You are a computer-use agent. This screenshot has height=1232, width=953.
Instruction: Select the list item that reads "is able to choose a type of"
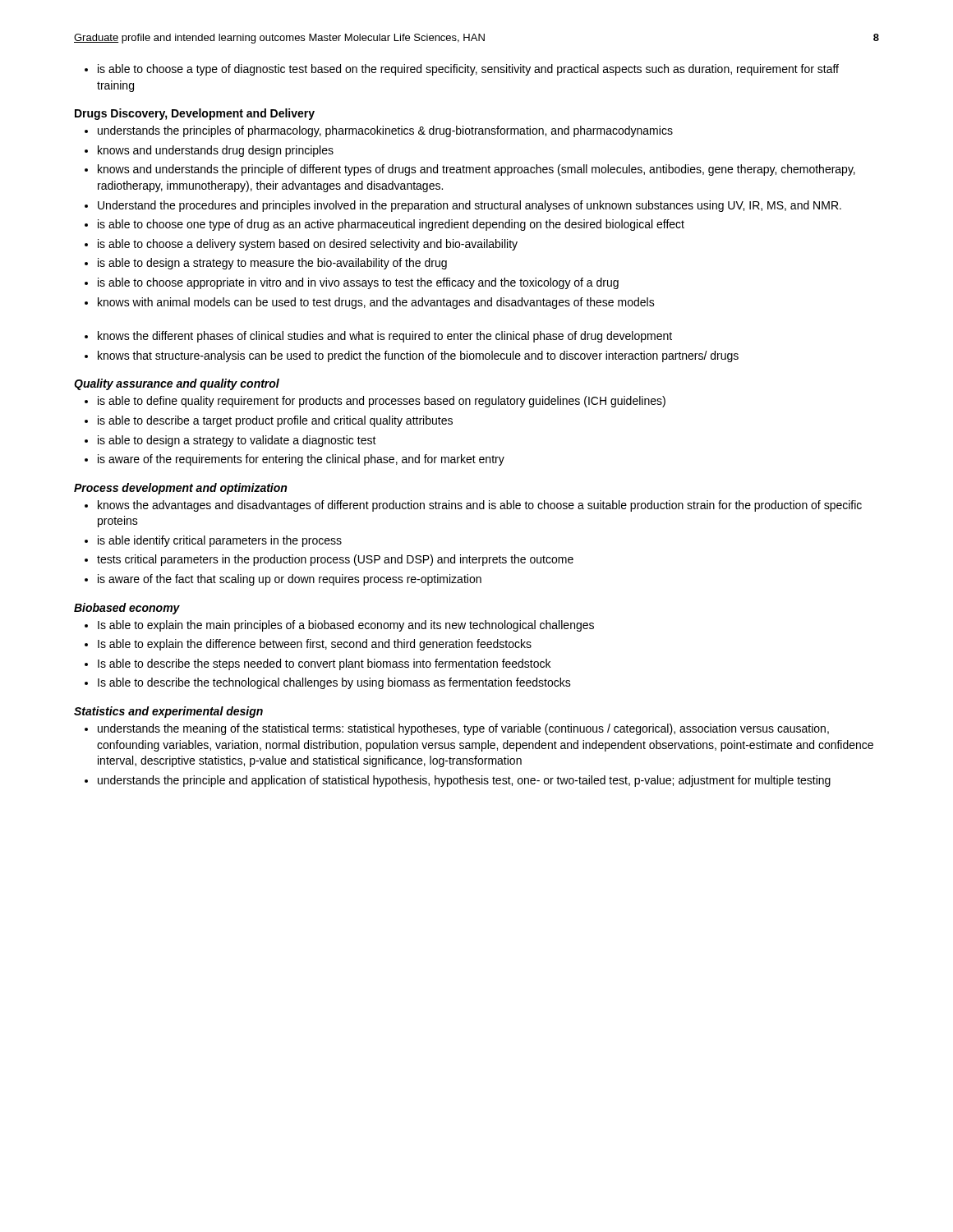click(476, 78)
